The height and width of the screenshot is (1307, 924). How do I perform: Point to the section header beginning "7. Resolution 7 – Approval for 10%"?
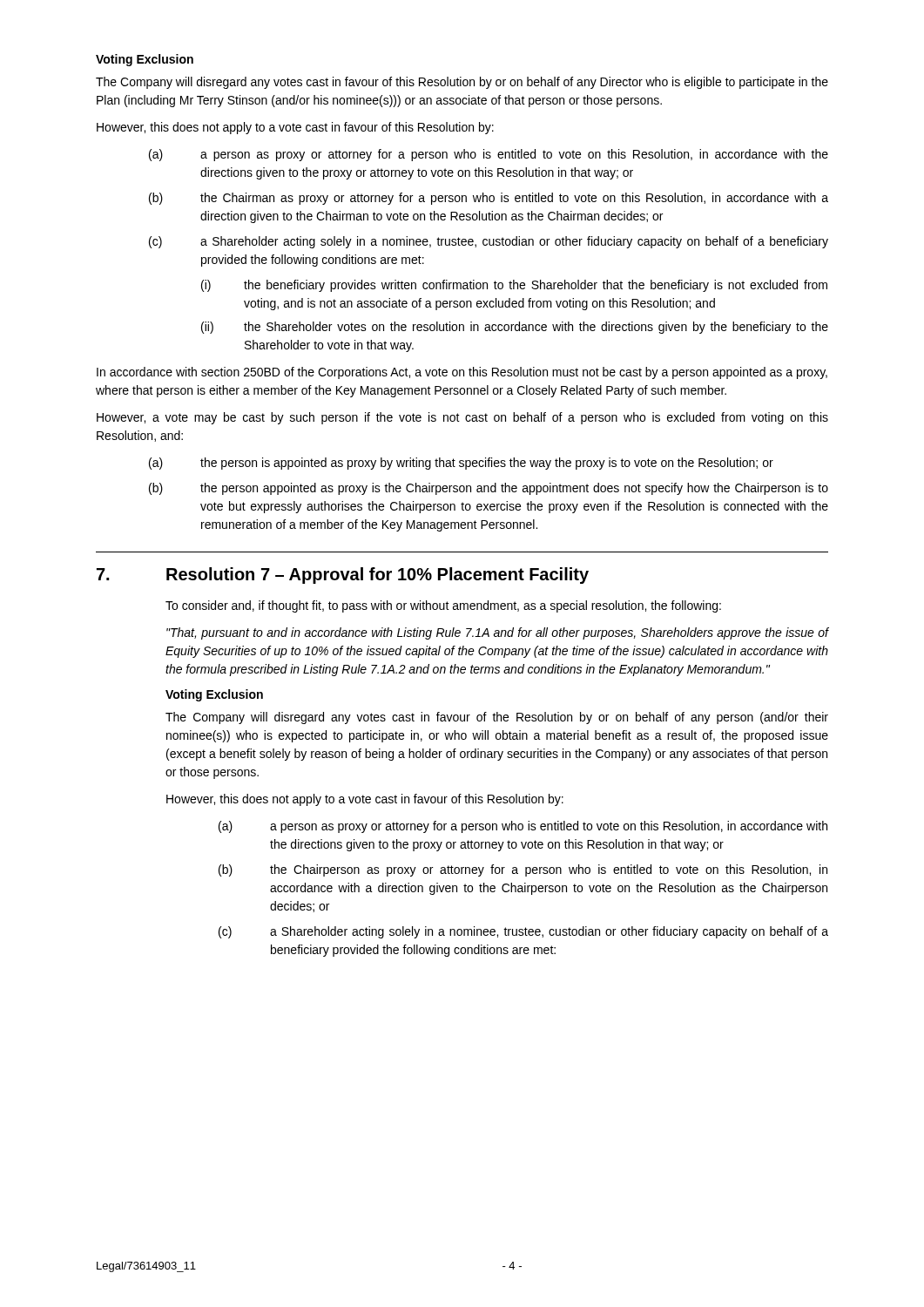342,575
